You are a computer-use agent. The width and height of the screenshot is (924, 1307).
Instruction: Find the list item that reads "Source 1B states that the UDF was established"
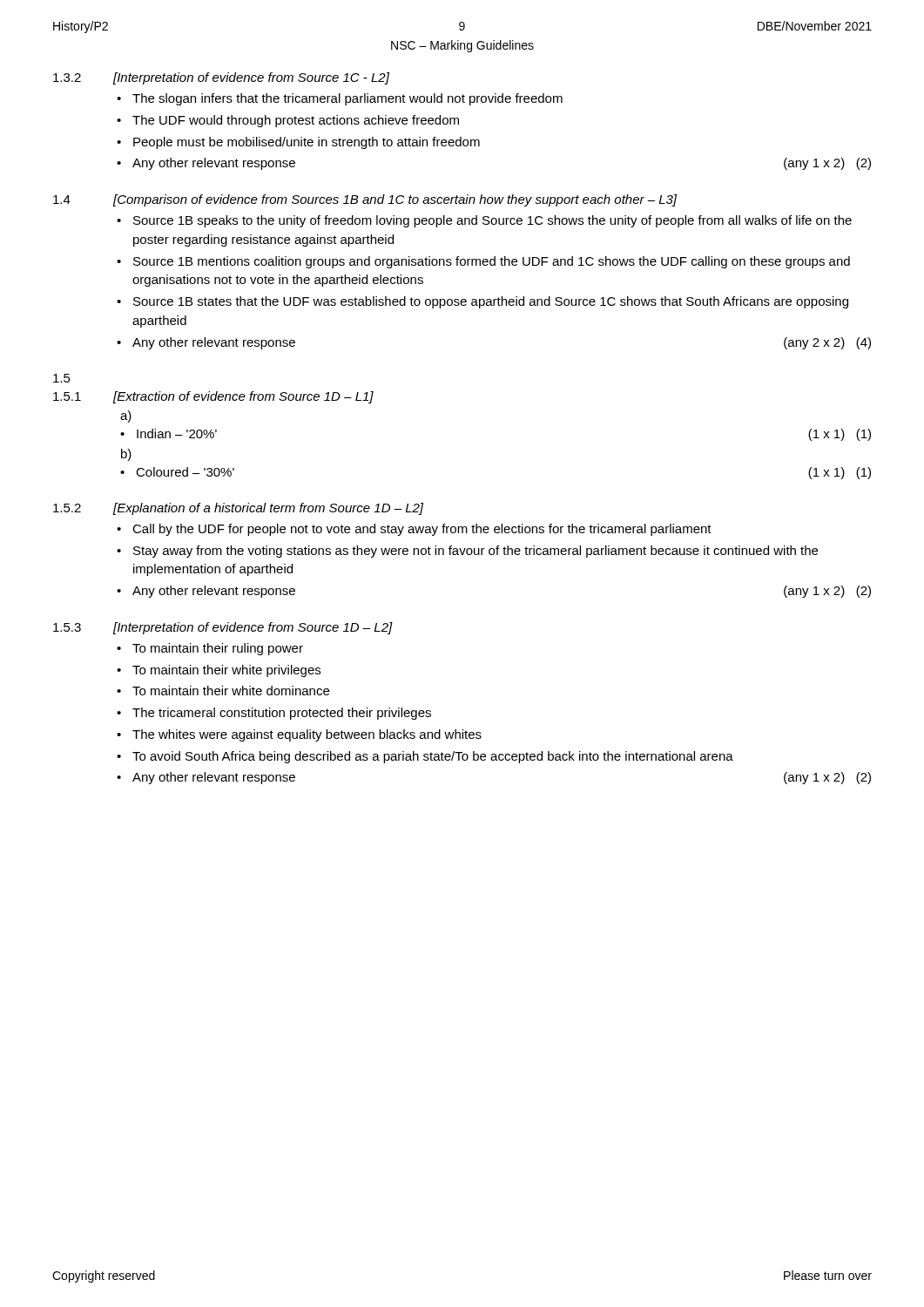[491, 311]
